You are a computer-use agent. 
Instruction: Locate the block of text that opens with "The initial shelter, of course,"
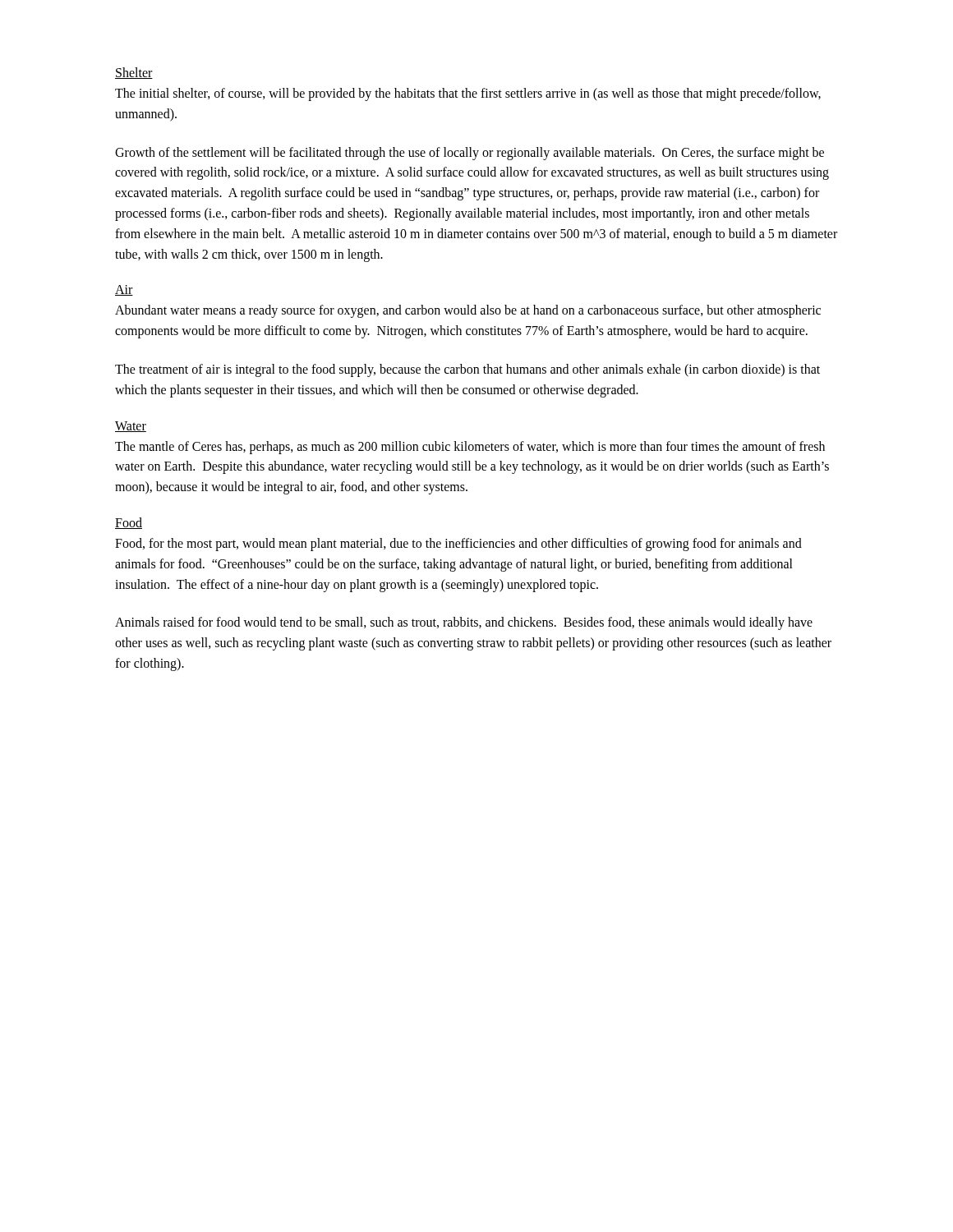tap(468, 103)
